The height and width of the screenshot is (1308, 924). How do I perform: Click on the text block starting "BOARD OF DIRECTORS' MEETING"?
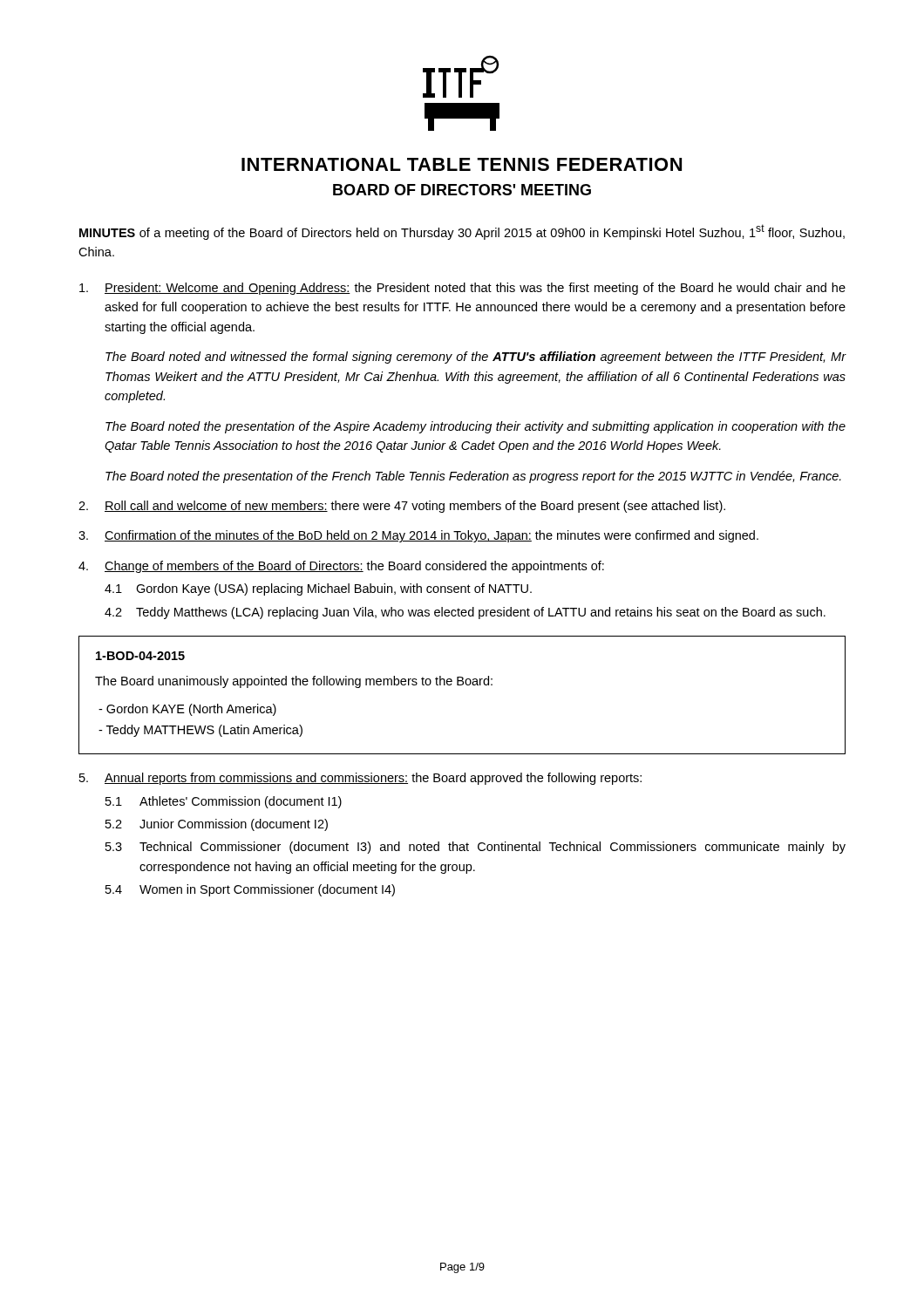point(462,190)
